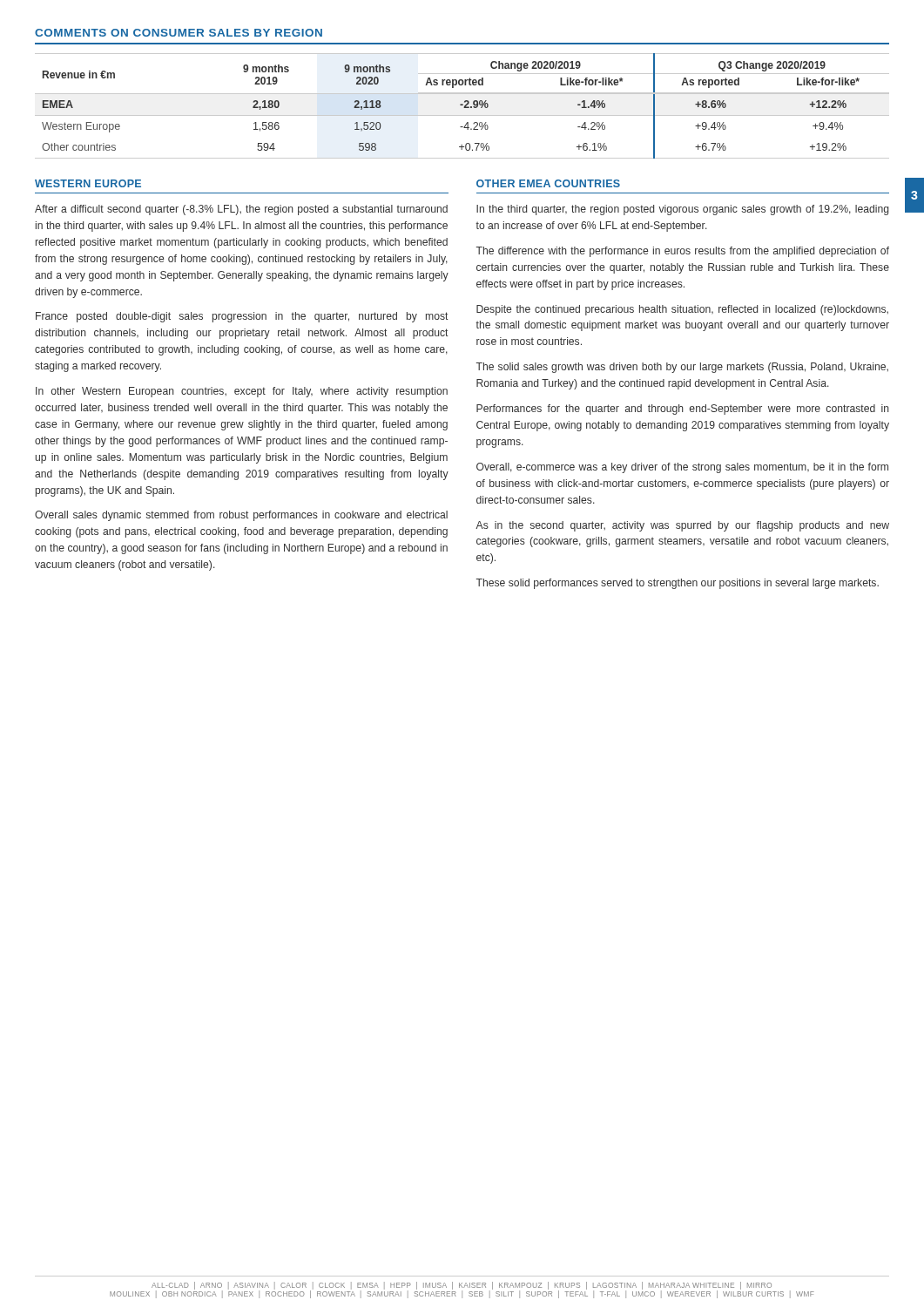Locate the table with the text "Western Europe"

pyautogui.click(x=462, y=106)
